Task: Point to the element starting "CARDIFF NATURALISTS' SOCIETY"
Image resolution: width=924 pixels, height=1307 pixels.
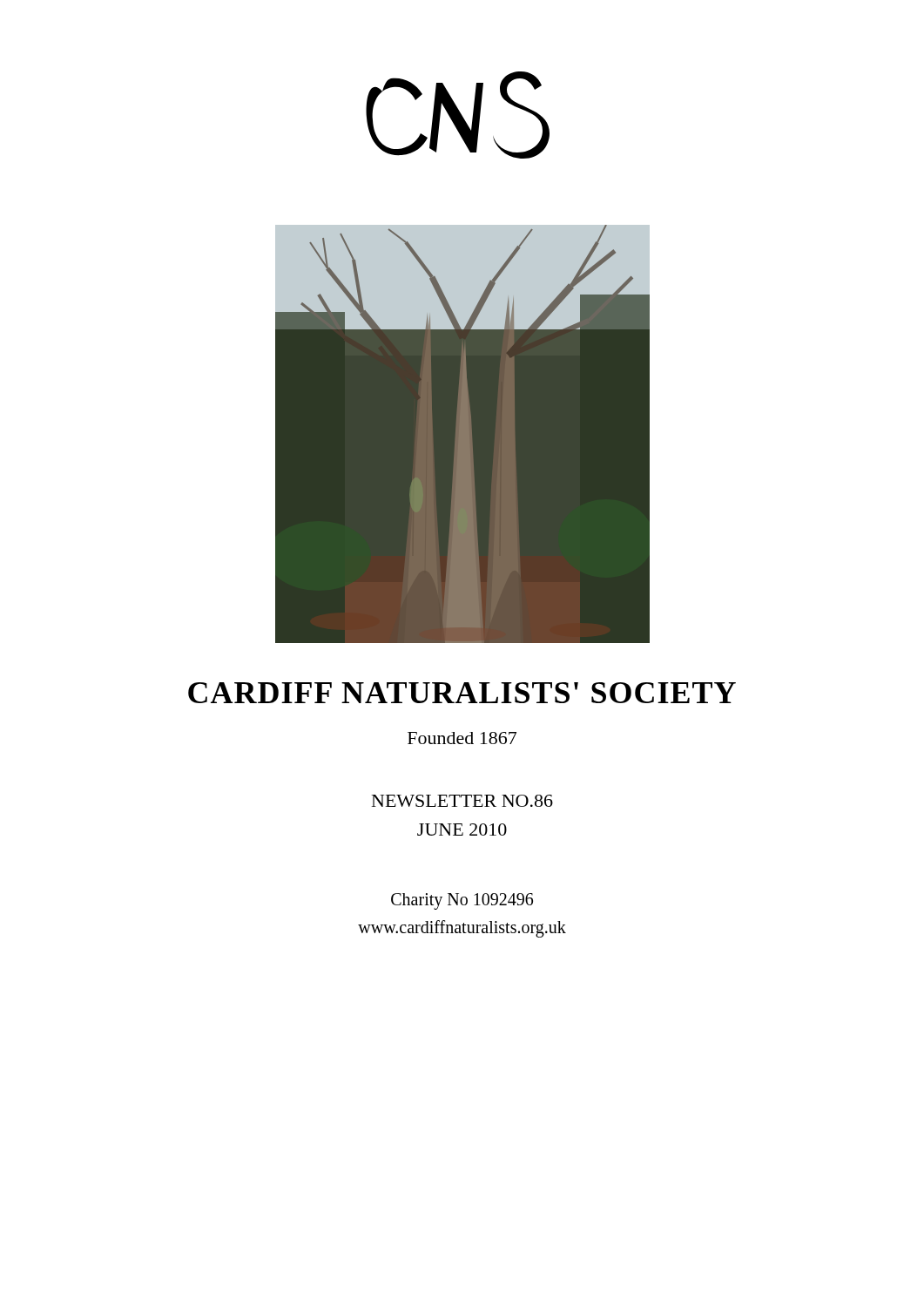Action: coord(462,693)
